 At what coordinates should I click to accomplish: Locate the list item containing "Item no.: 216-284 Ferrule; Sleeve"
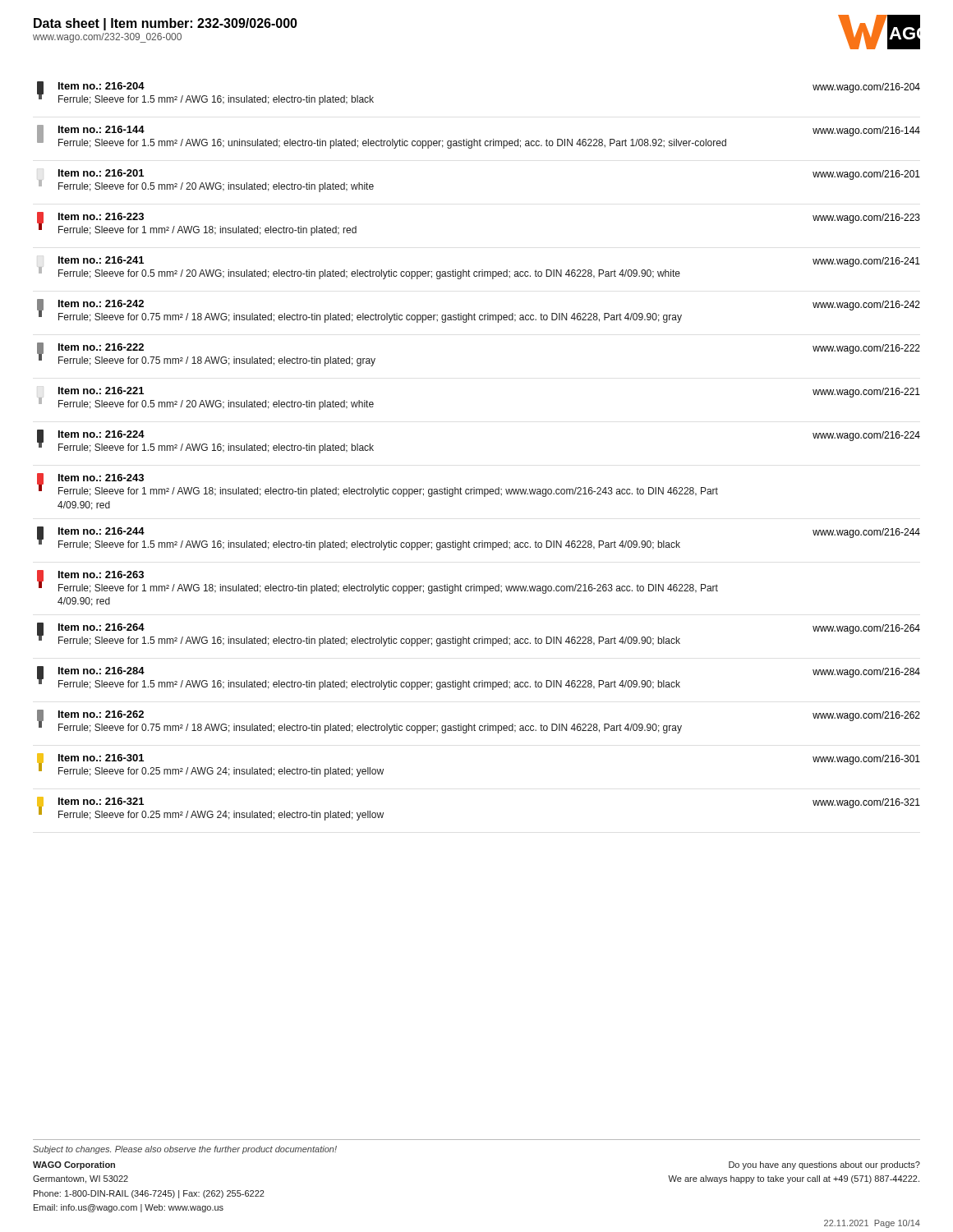(476, 678)
